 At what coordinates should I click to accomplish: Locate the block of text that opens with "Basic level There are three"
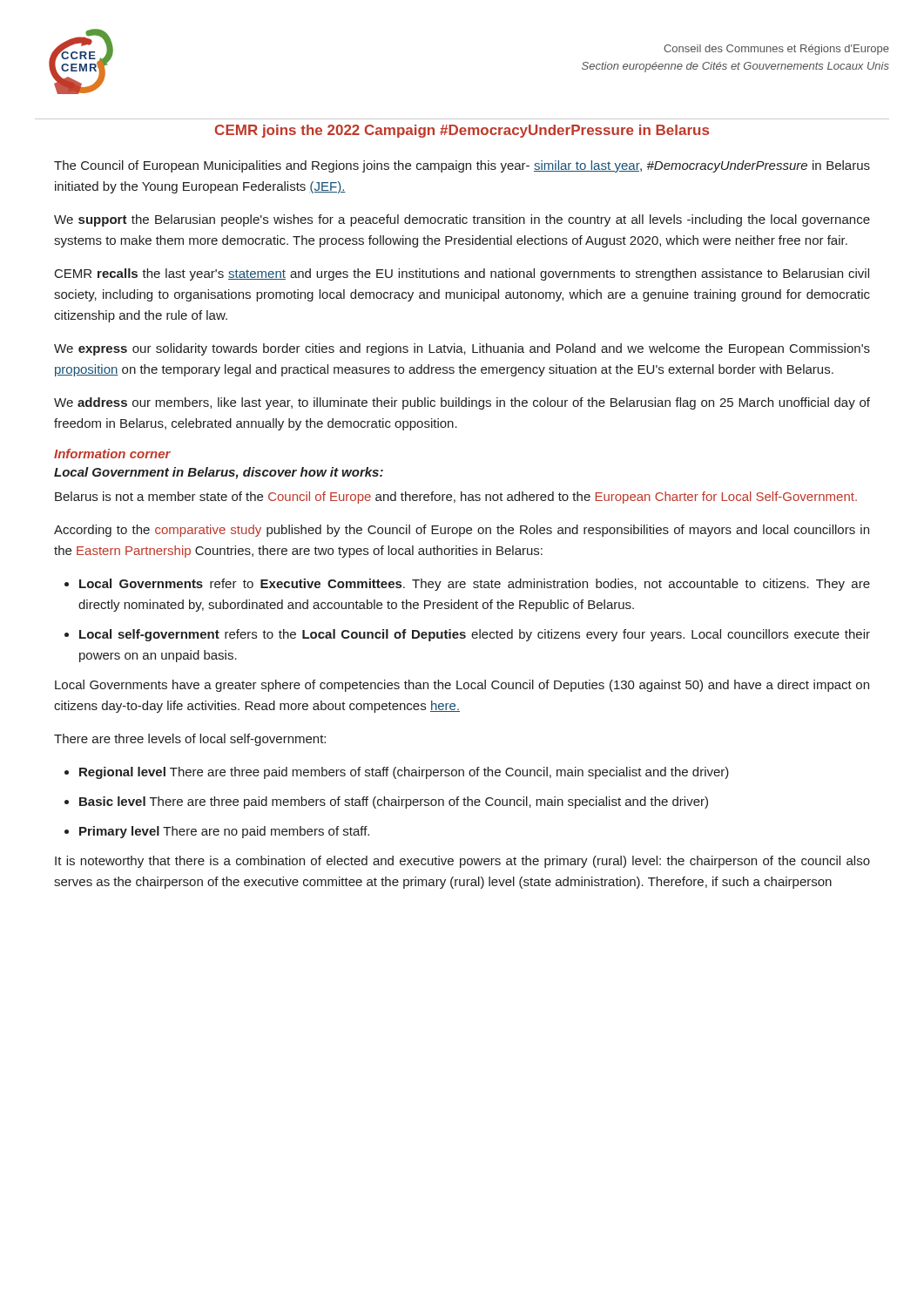394,801
